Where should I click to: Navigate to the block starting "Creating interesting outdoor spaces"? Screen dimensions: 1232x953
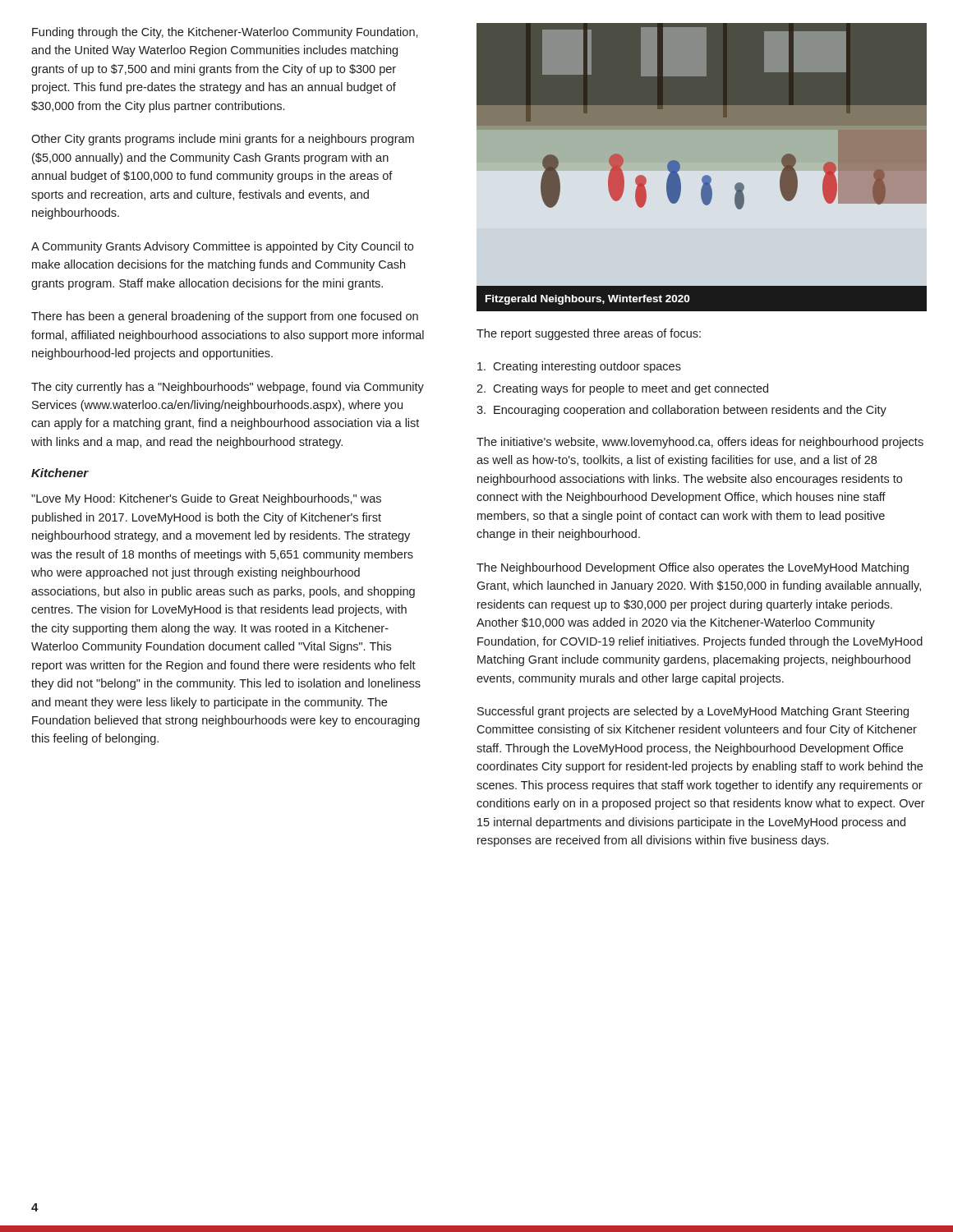pyautogui.click(x=579, y=367)
